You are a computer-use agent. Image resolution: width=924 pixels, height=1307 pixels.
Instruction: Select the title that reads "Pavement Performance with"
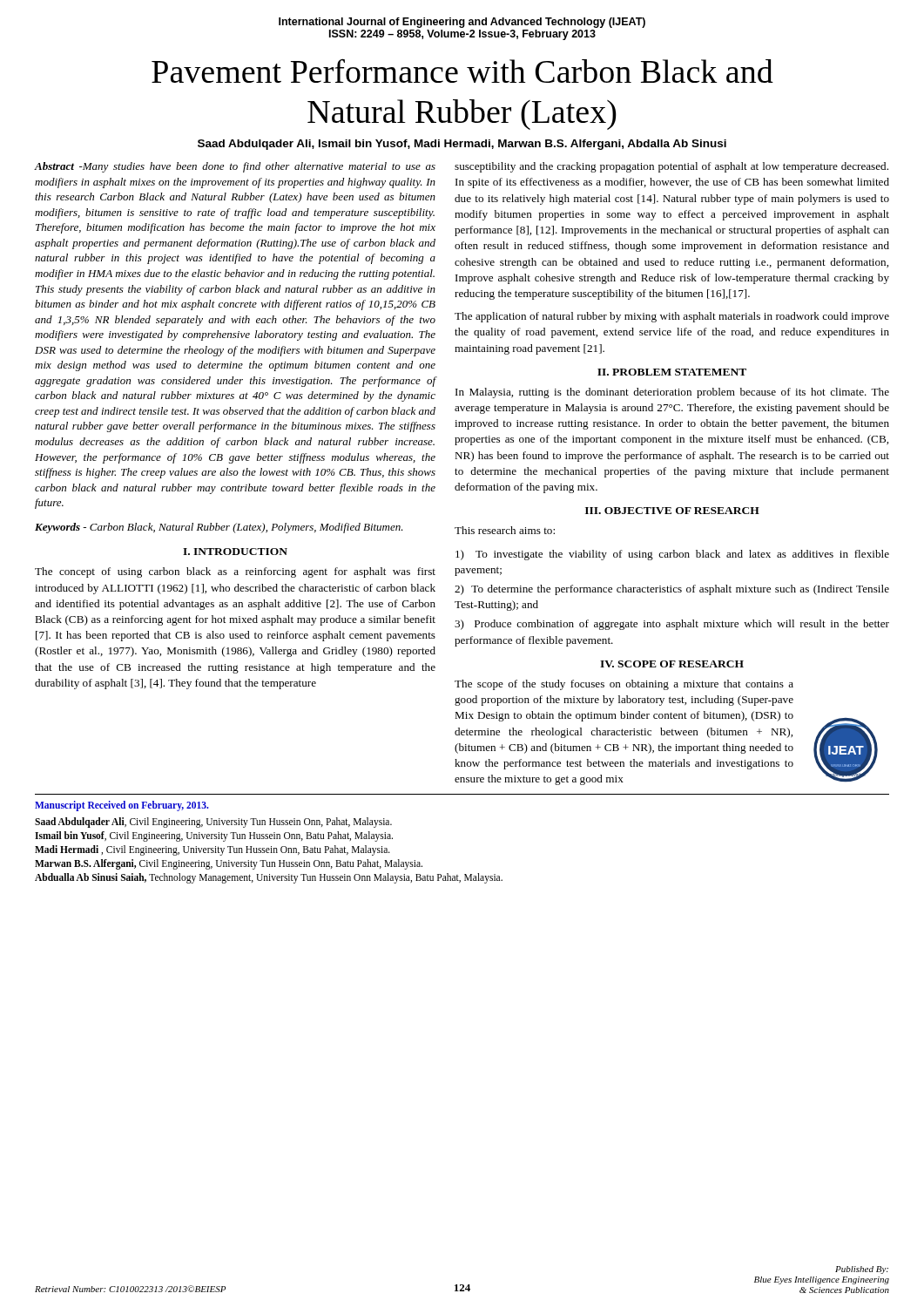462,91
